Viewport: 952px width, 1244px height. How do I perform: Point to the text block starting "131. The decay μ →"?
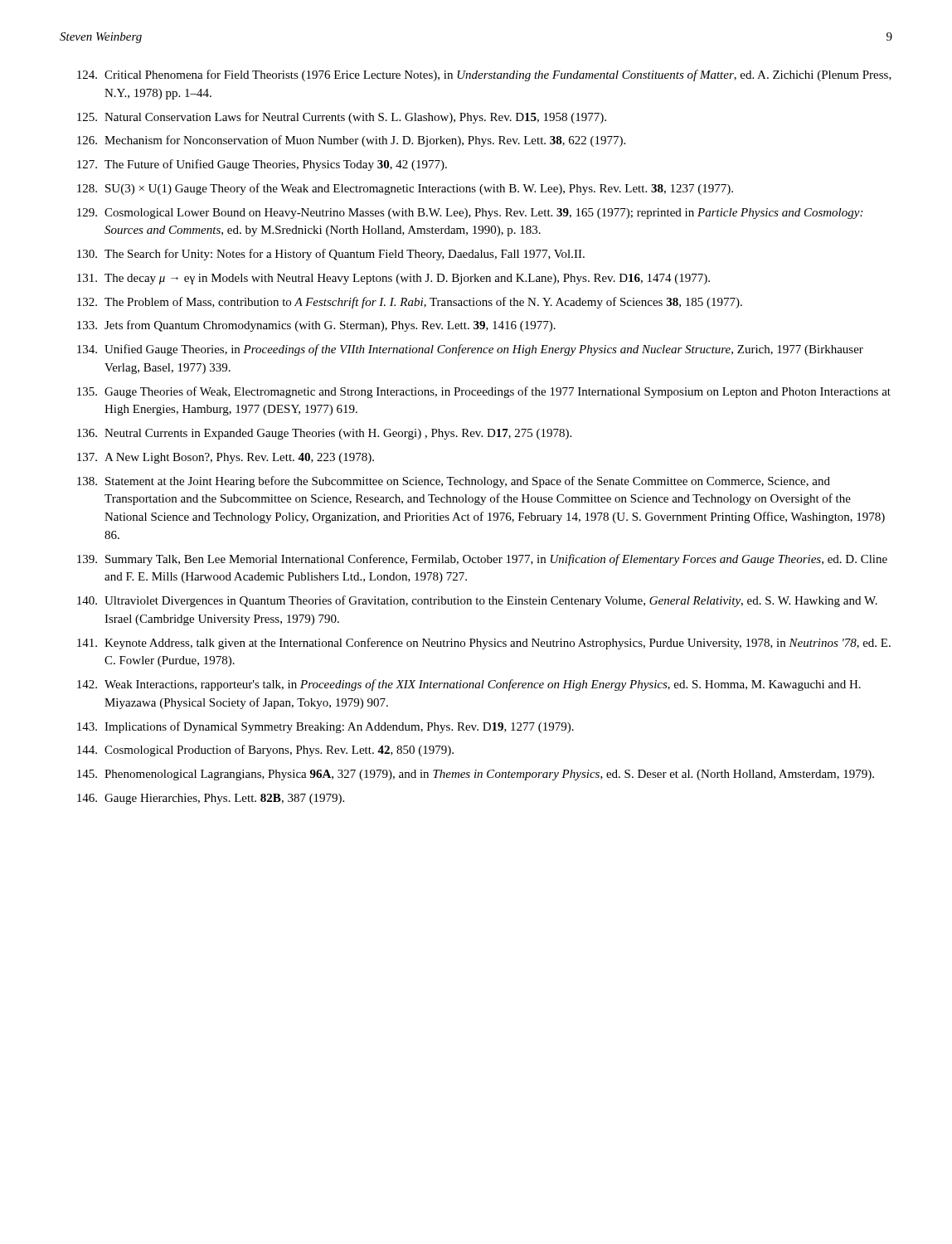point(476,278)
